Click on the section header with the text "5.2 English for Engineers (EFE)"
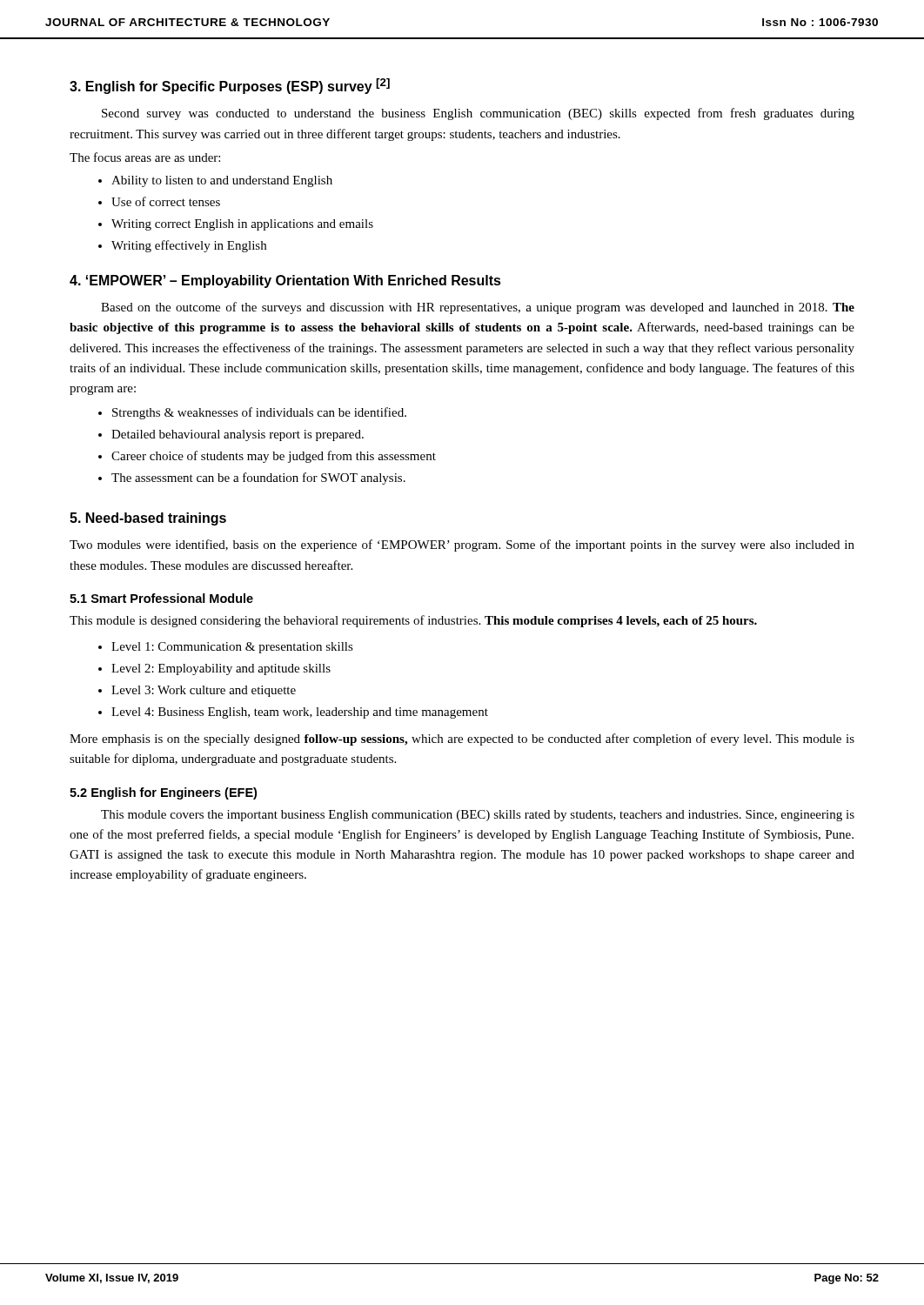The image size is (924, 1305). point(164,792)
